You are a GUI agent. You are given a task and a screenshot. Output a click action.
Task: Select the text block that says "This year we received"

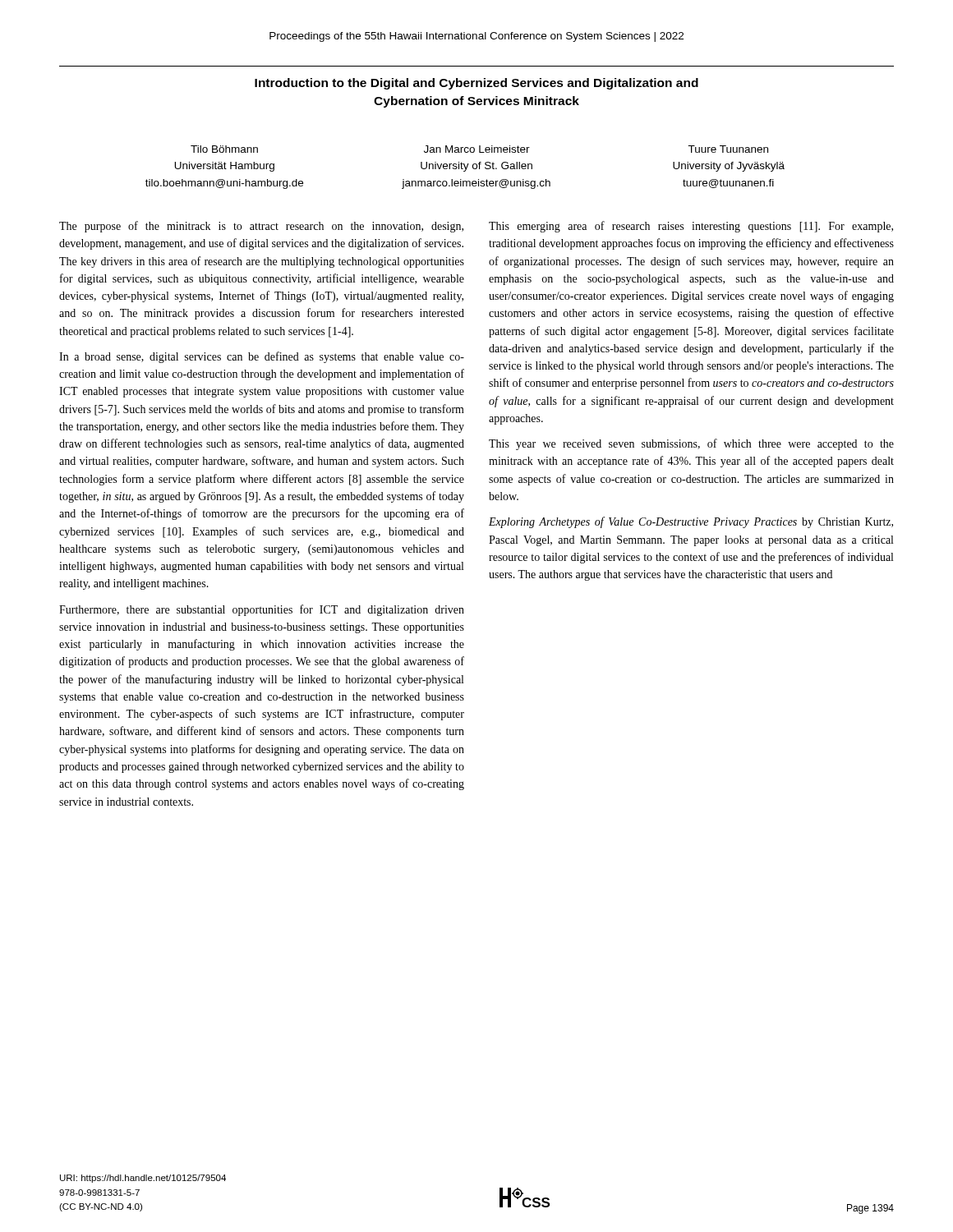(x=691, y=470)
